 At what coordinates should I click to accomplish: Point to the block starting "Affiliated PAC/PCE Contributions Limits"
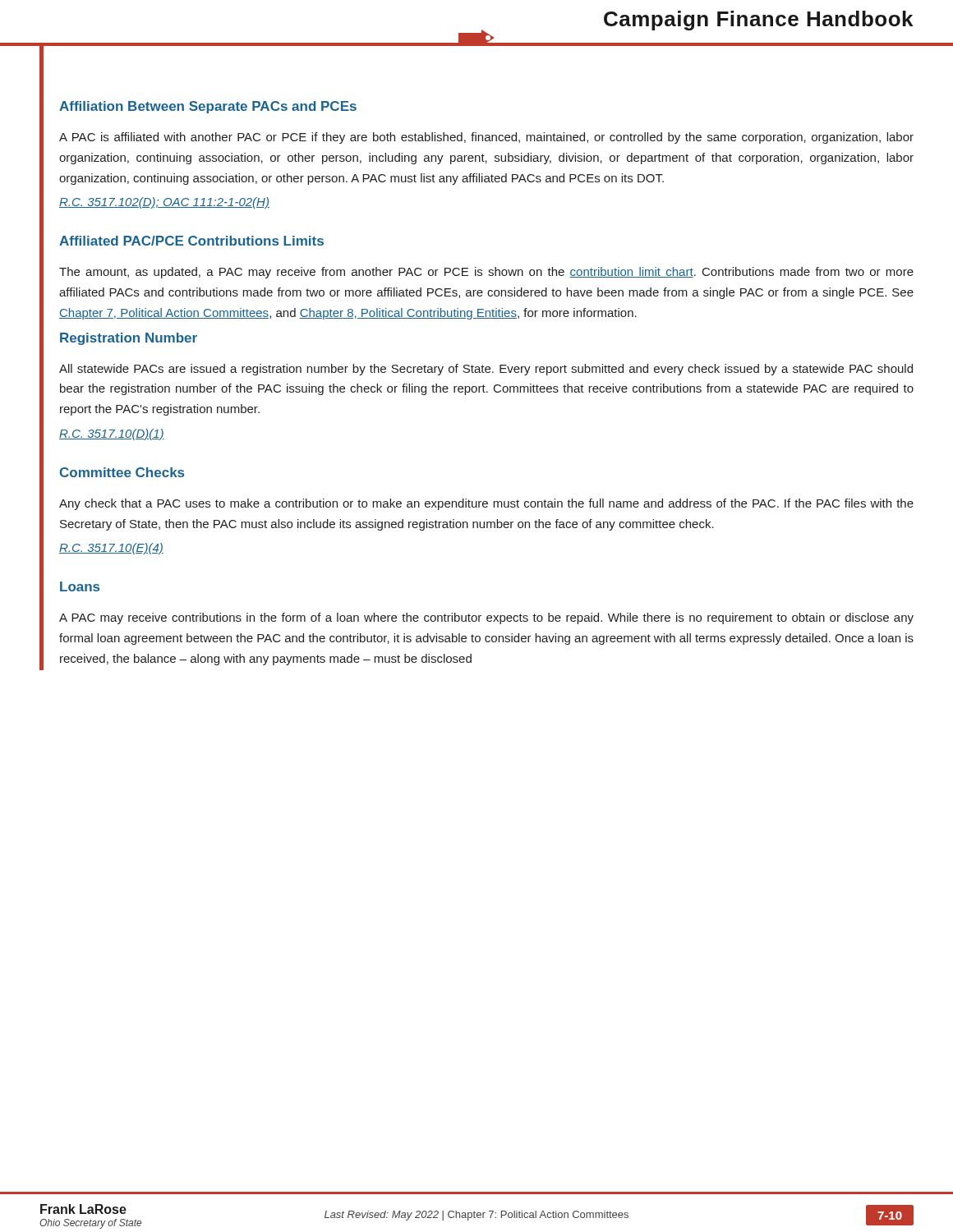point(192,241)
